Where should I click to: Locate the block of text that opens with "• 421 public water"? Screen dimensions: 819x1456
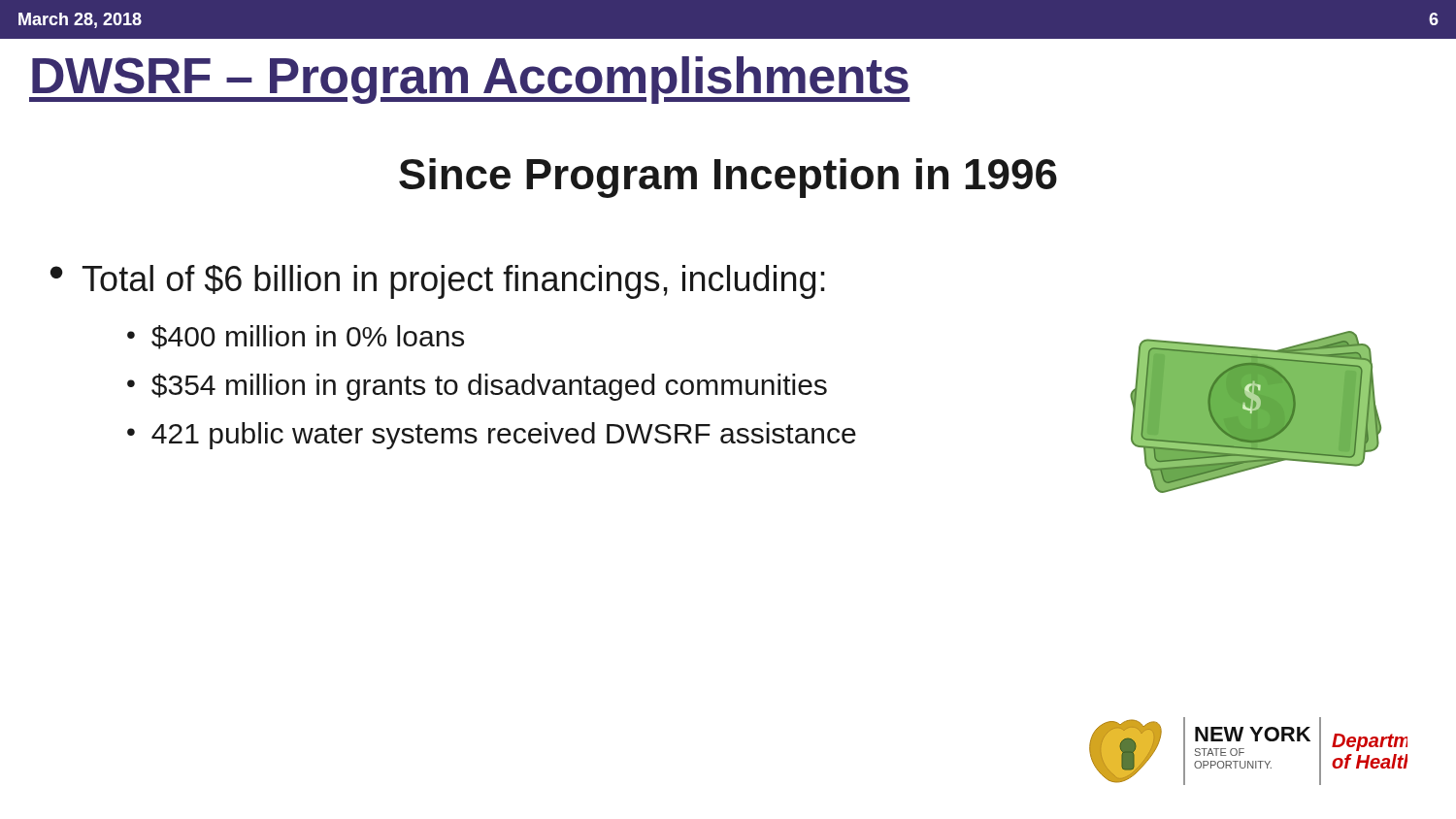pos(492,434)
